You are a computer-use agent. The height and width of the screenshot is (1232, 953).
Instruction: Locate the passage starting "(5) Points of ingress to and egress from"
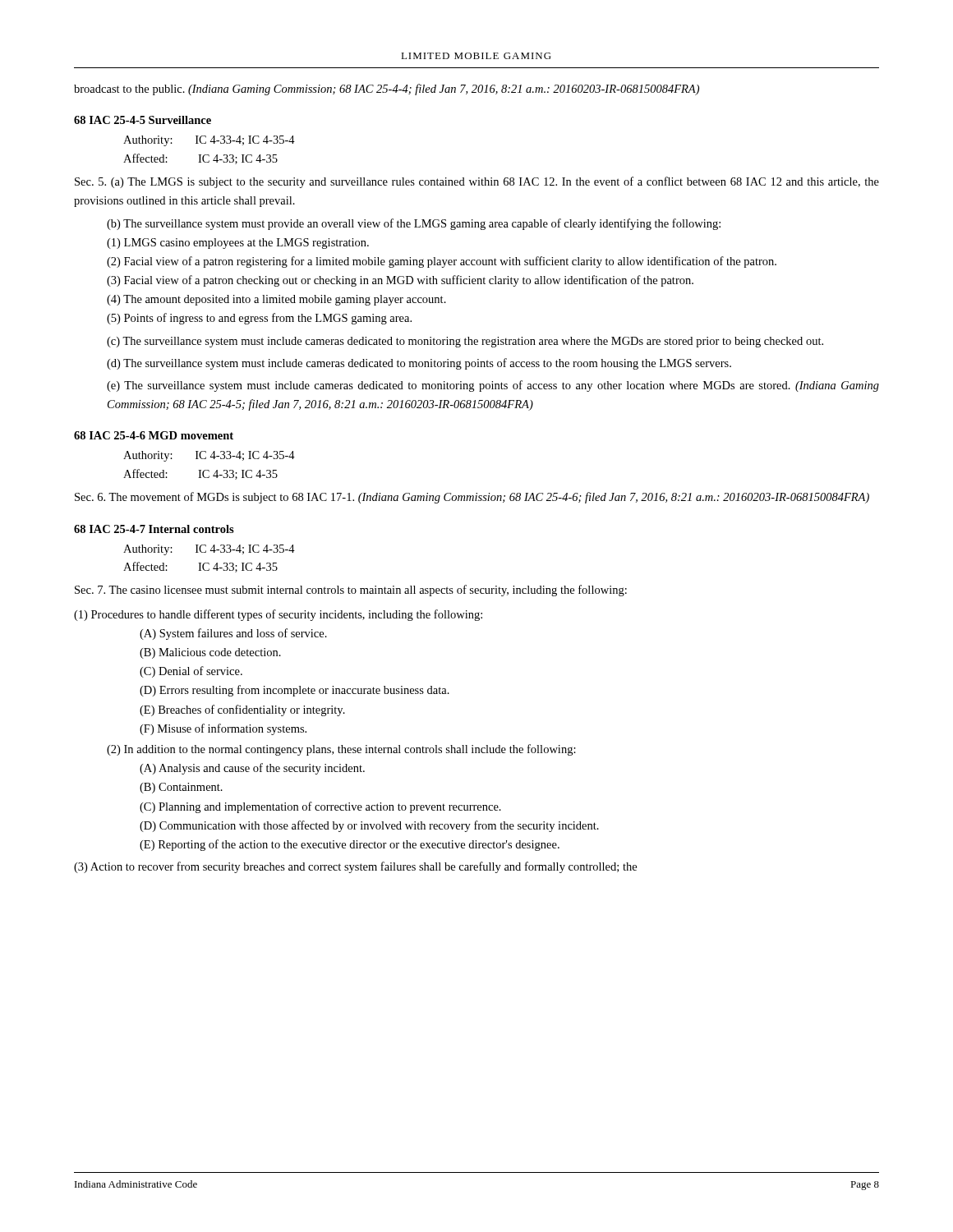260,318
